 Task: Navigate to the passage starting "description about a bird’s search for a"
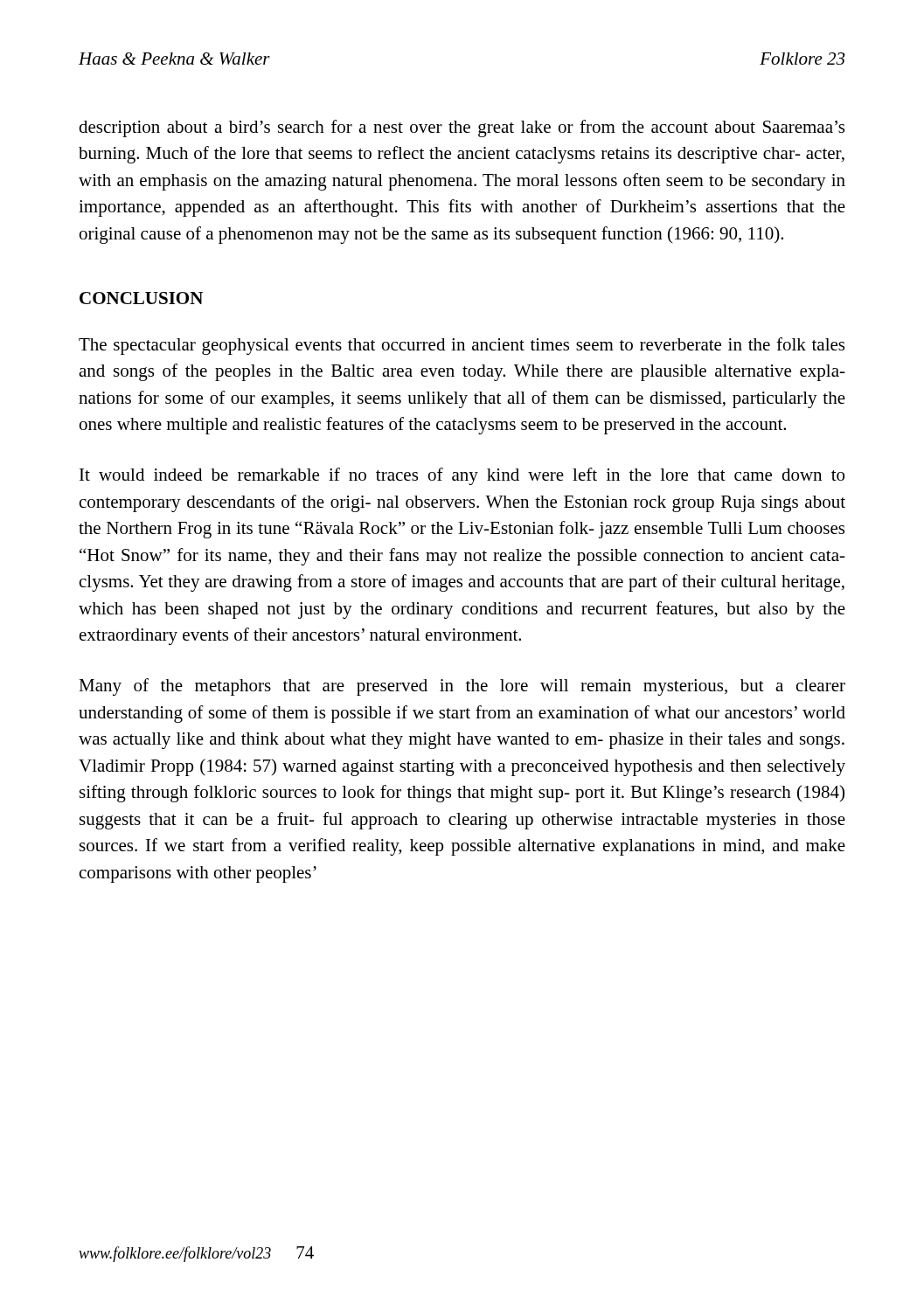[x=462, y=180]
